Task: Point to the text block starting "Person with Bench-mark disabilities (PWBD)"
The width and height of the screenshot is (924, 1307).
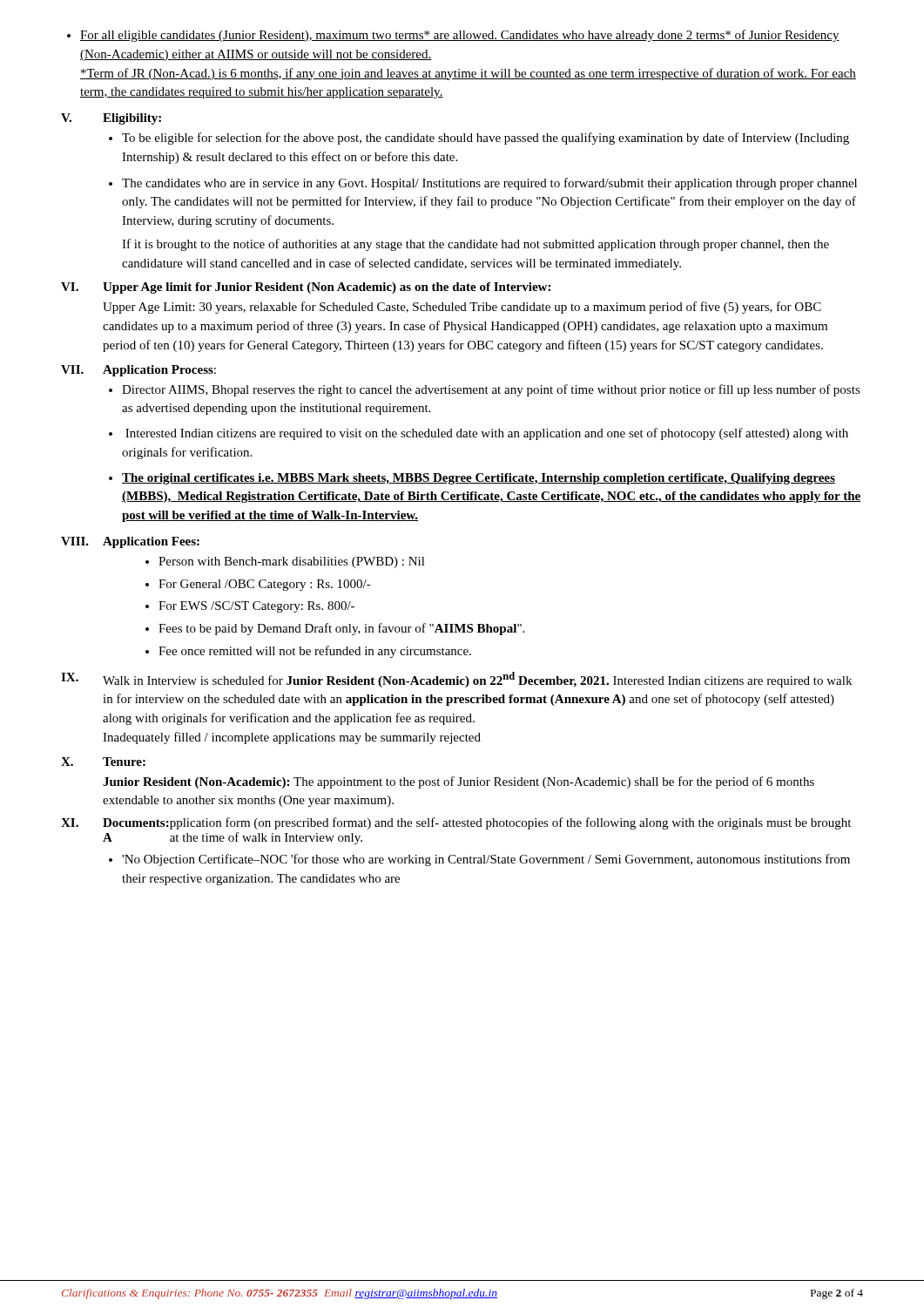Action: click(x=292, y=562)
